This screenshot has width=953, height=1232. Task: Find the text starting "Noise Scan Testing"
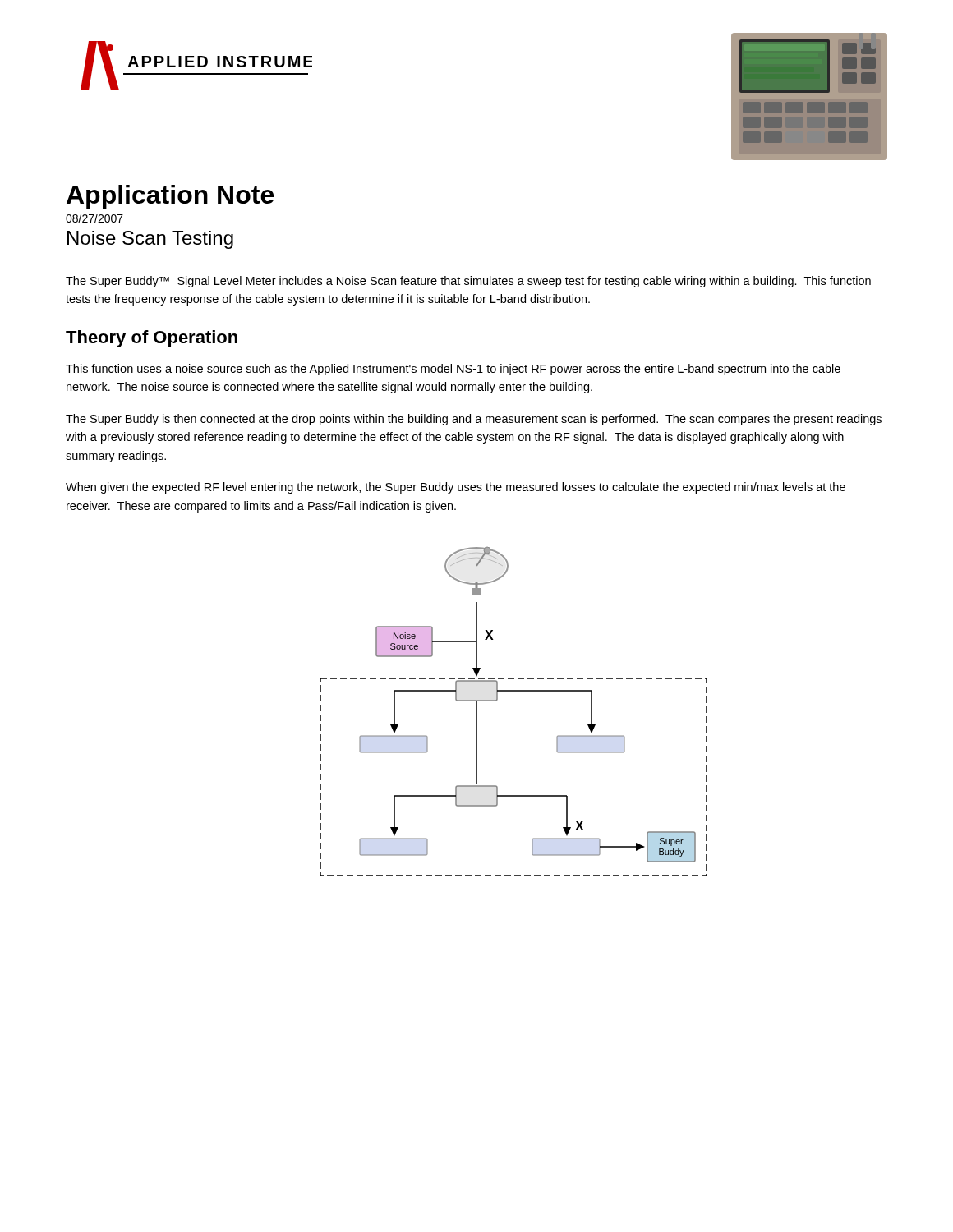click(x=150, y=240)
